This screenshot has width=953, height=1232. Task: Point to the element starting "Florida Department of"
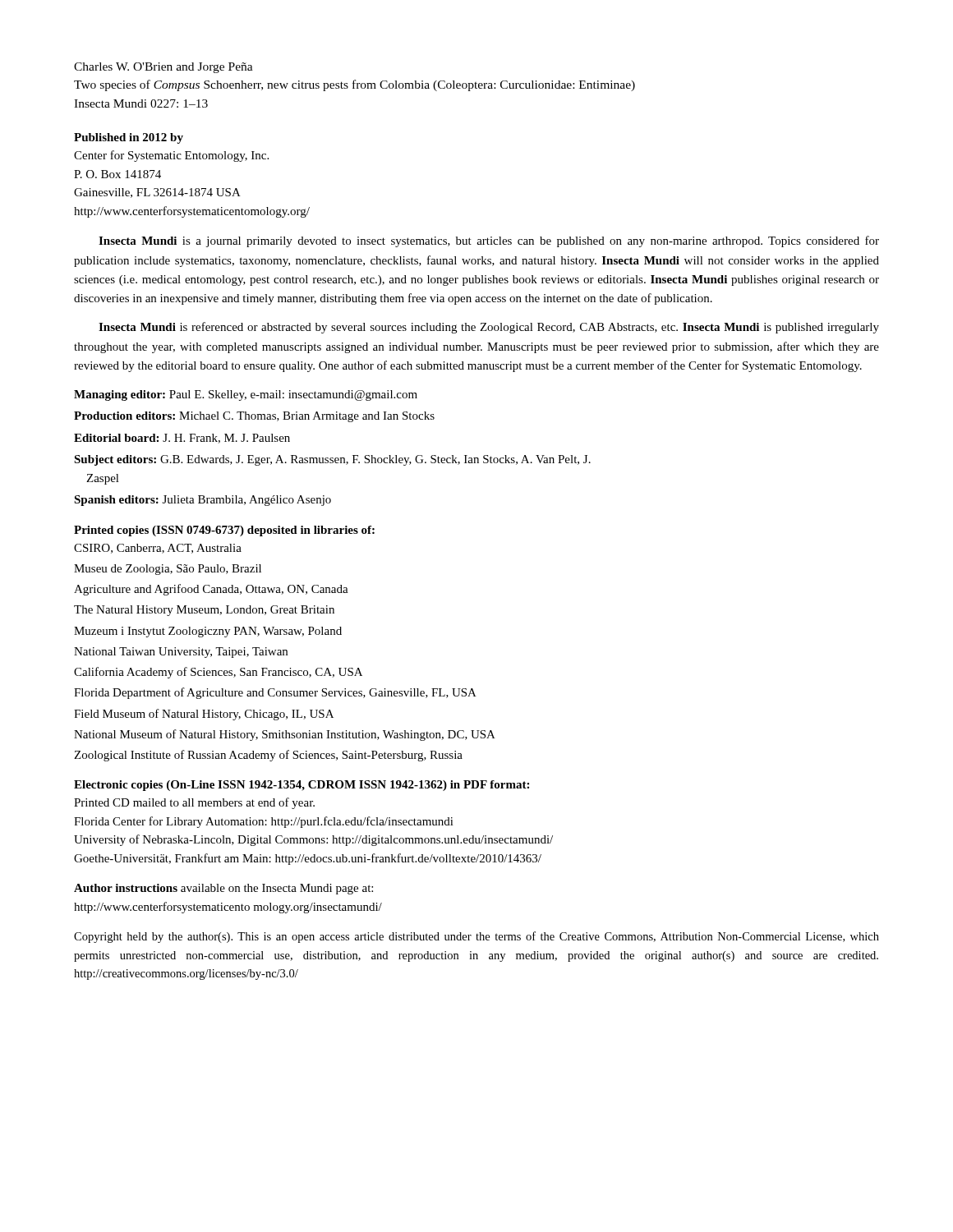point(275,693)
